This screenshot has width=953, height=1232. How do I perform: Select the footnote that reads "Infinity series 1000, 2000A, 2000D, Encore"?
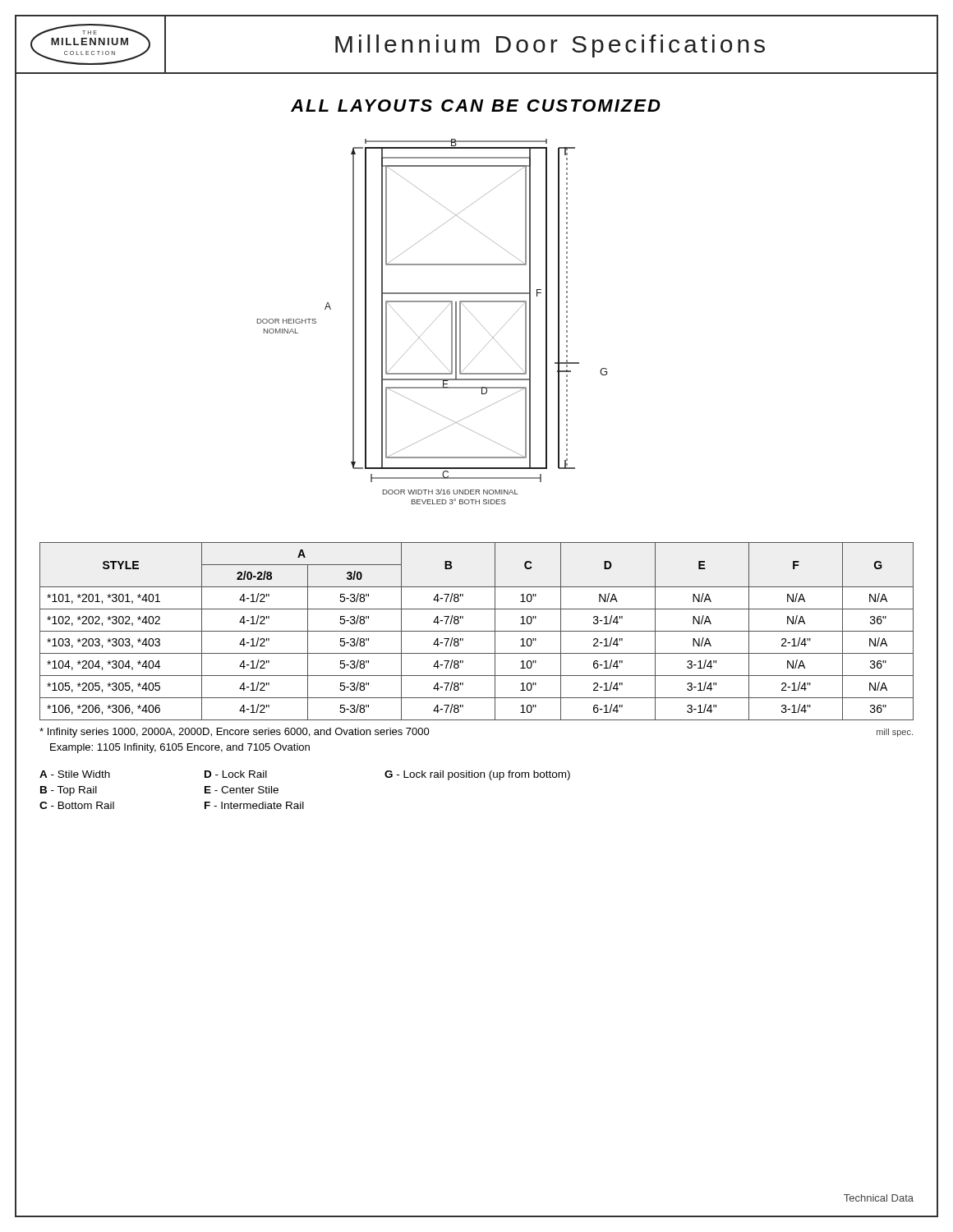point(234,731)
